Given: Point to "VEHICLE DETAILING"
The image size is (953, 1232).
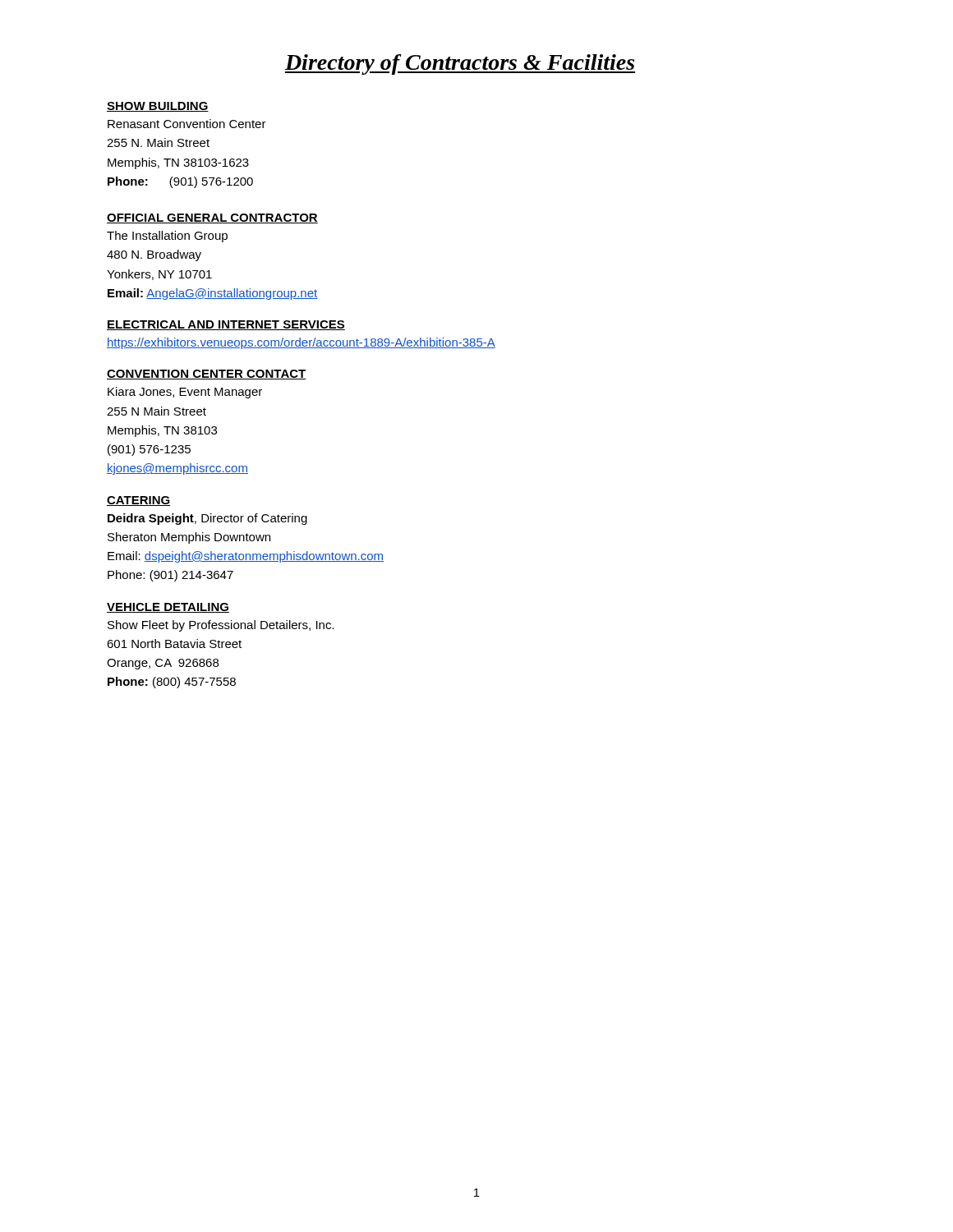Looking at the screenshot, I should (168, 606).
